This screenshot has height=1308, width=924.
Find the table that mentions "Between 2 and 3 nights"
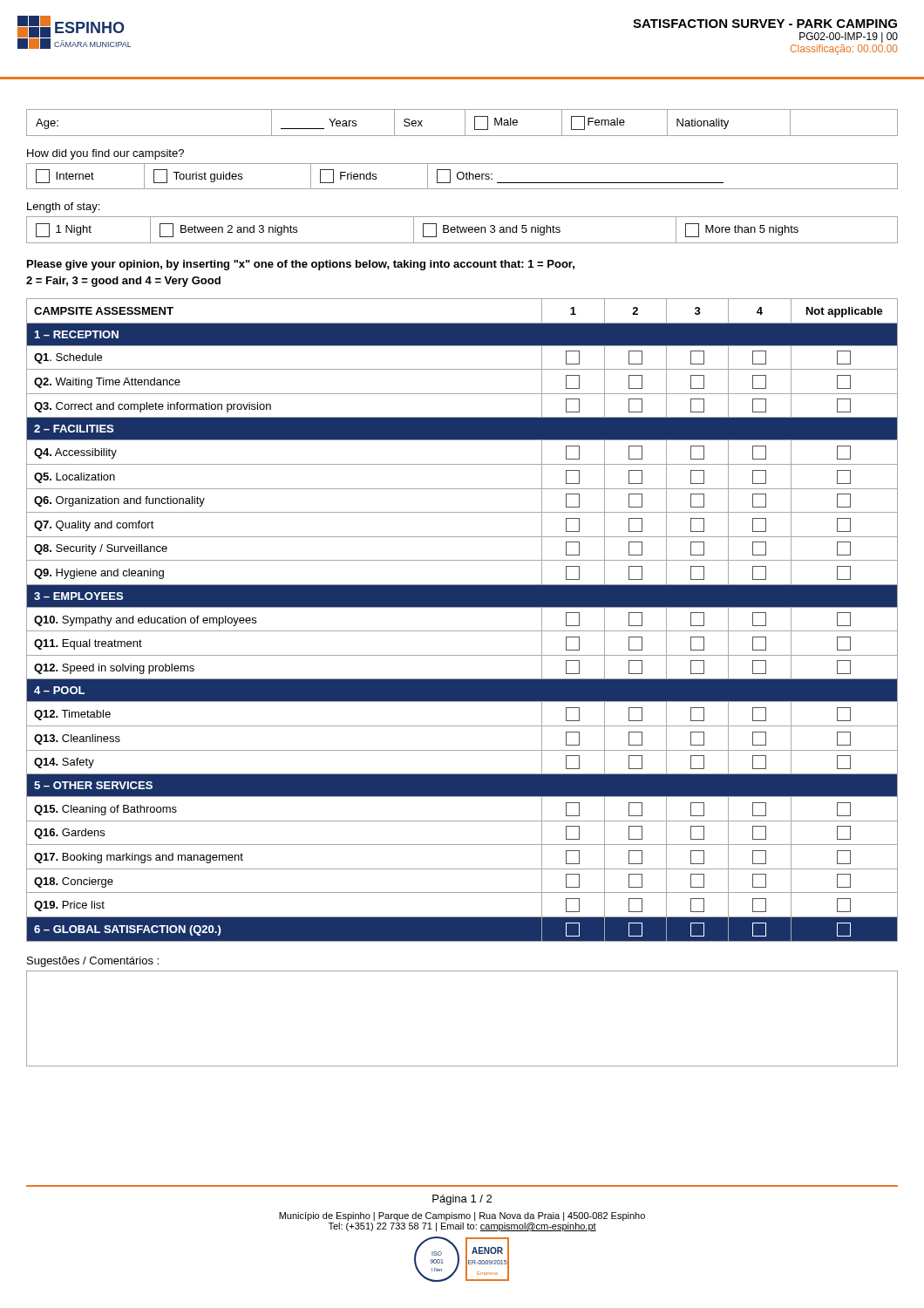pos(462,230)
